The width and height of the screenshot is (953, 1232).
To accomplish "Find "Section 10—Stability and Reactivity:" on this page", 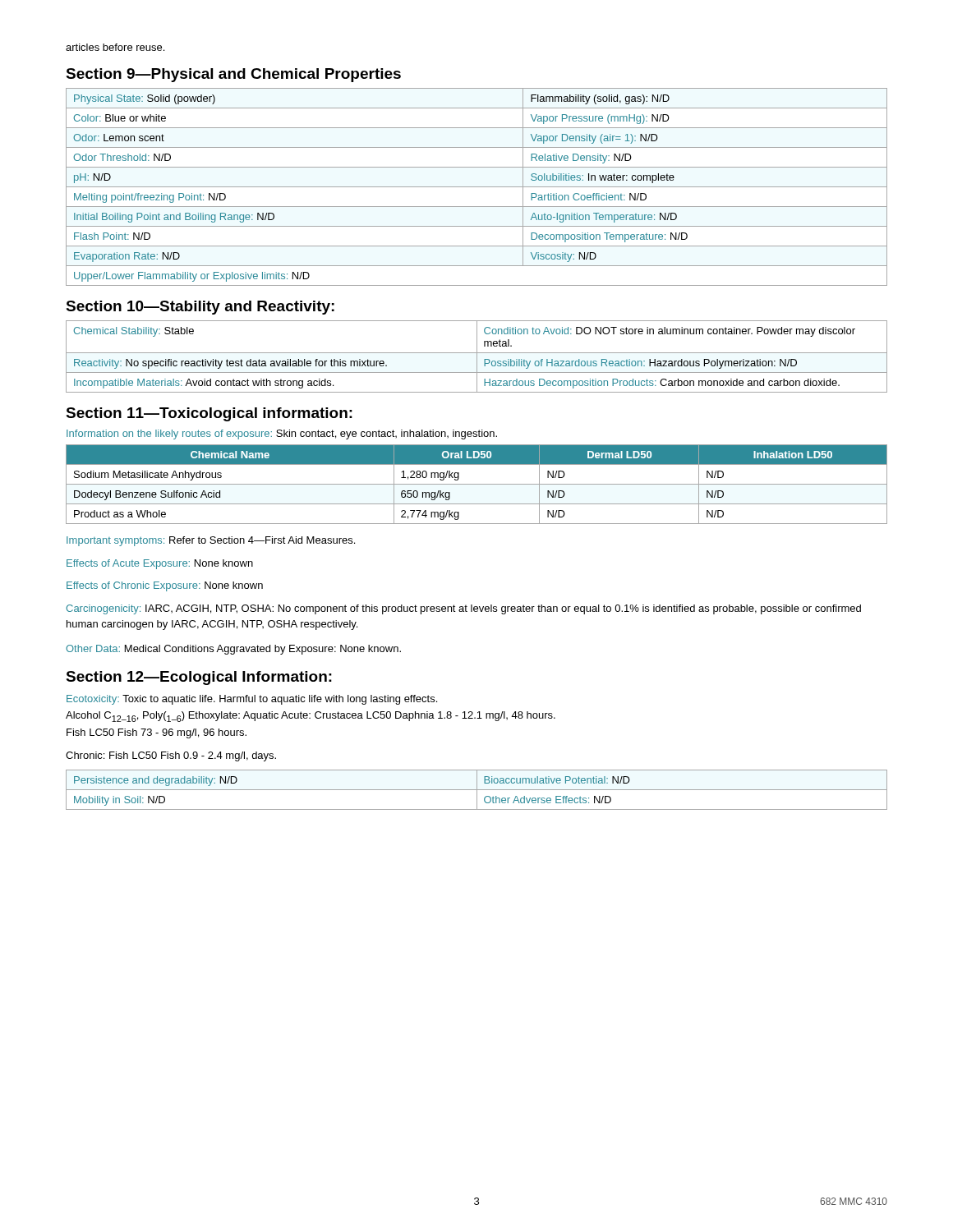I will pos(201,306).
